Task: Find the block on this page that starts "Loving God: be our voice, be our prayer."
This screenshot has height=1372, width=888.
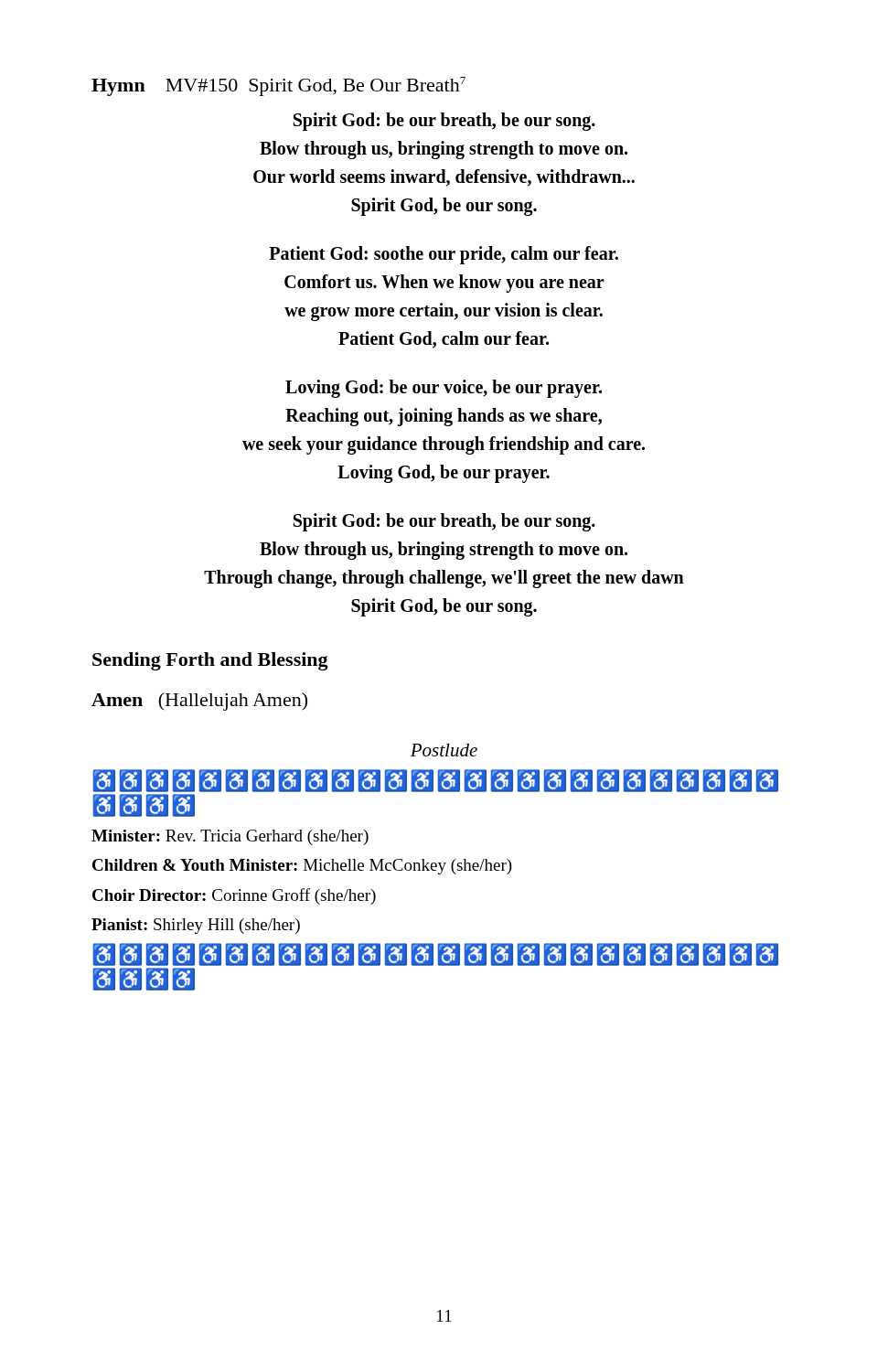Action: click(444, 430)
